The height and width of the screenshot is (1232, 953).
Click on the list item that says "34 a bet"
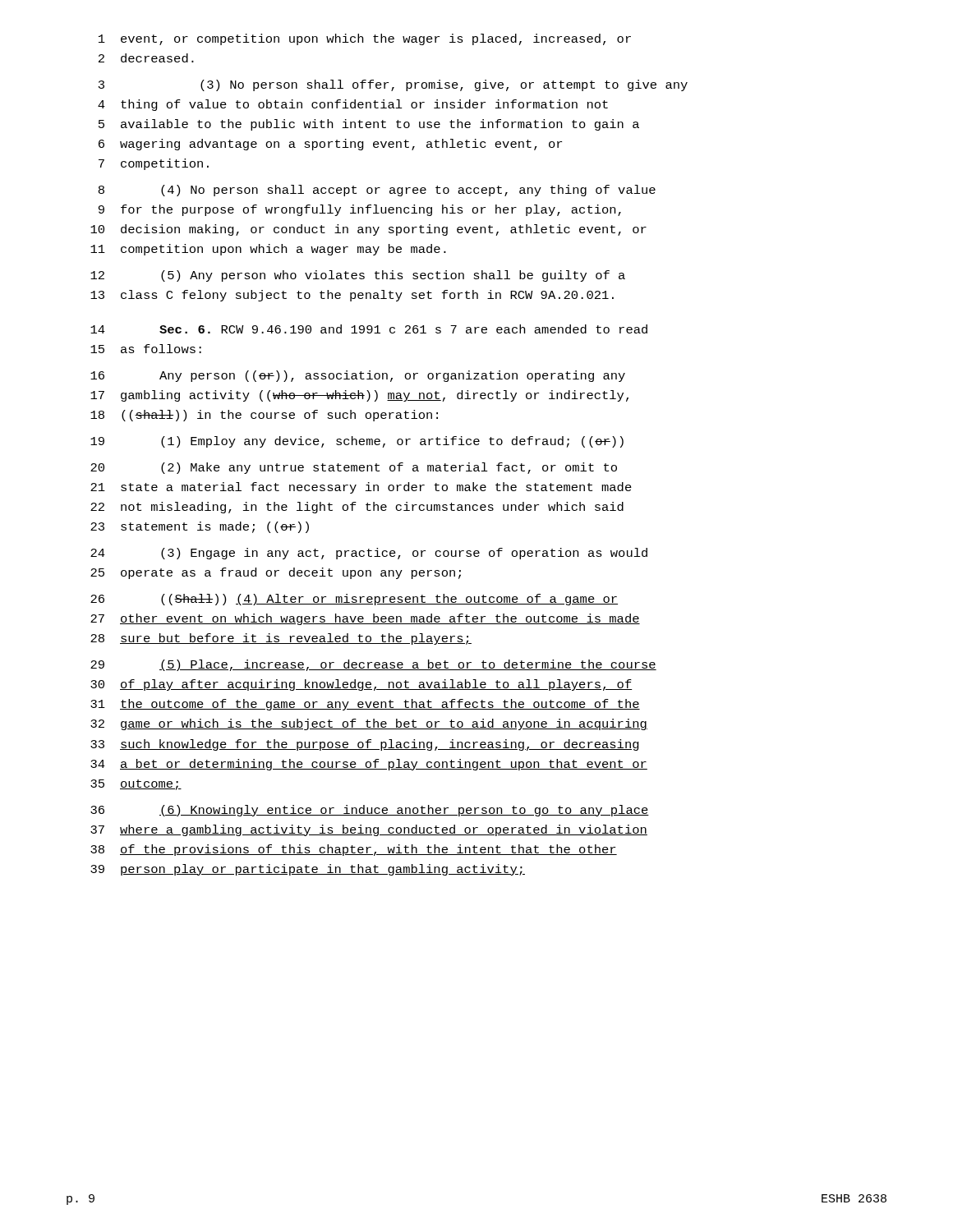pyautogui.click(x=476, y=764)
